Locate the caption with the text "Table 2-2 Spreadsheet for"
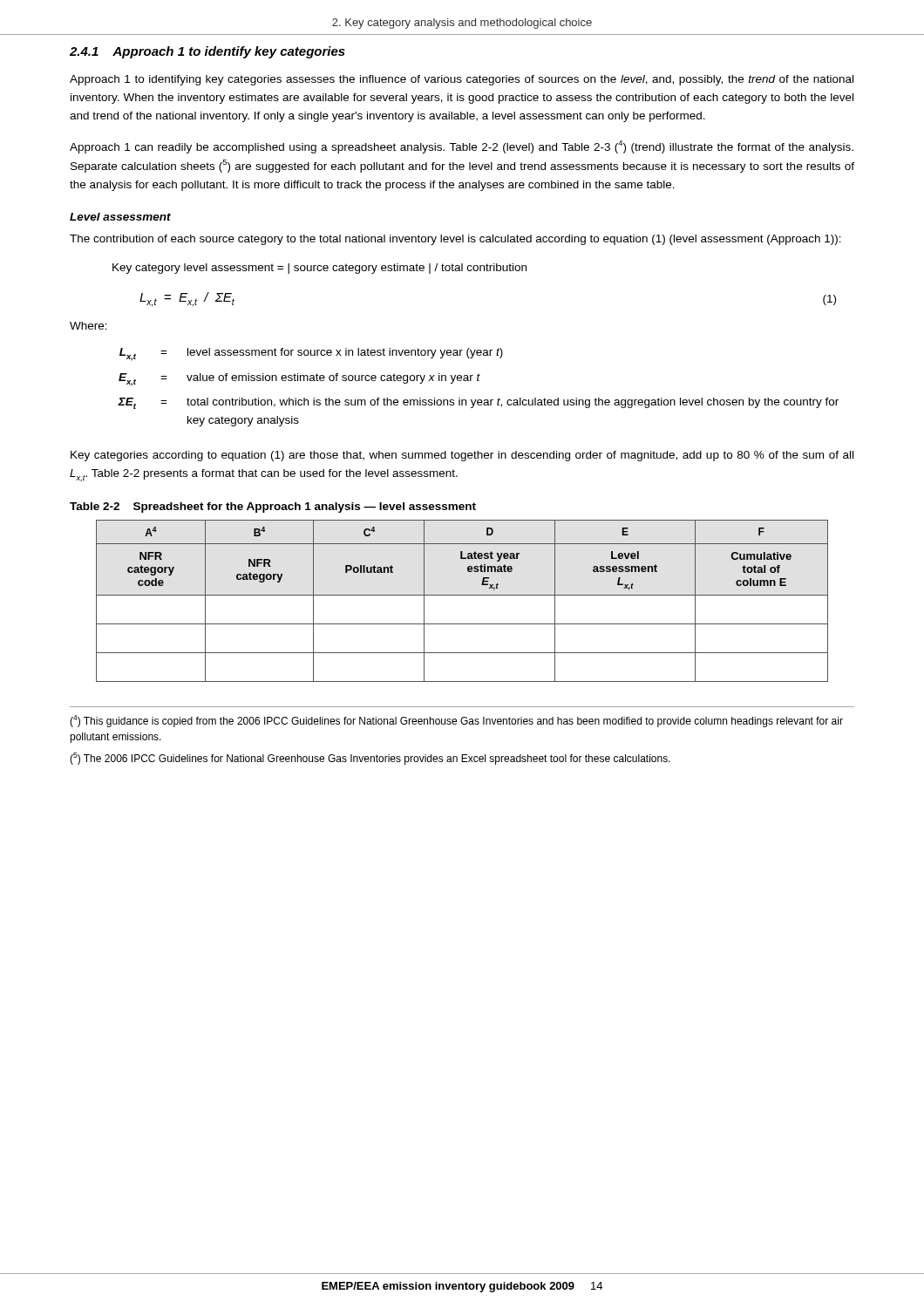The height and width of the screenshot is (1308, 924). pos(273,506)
